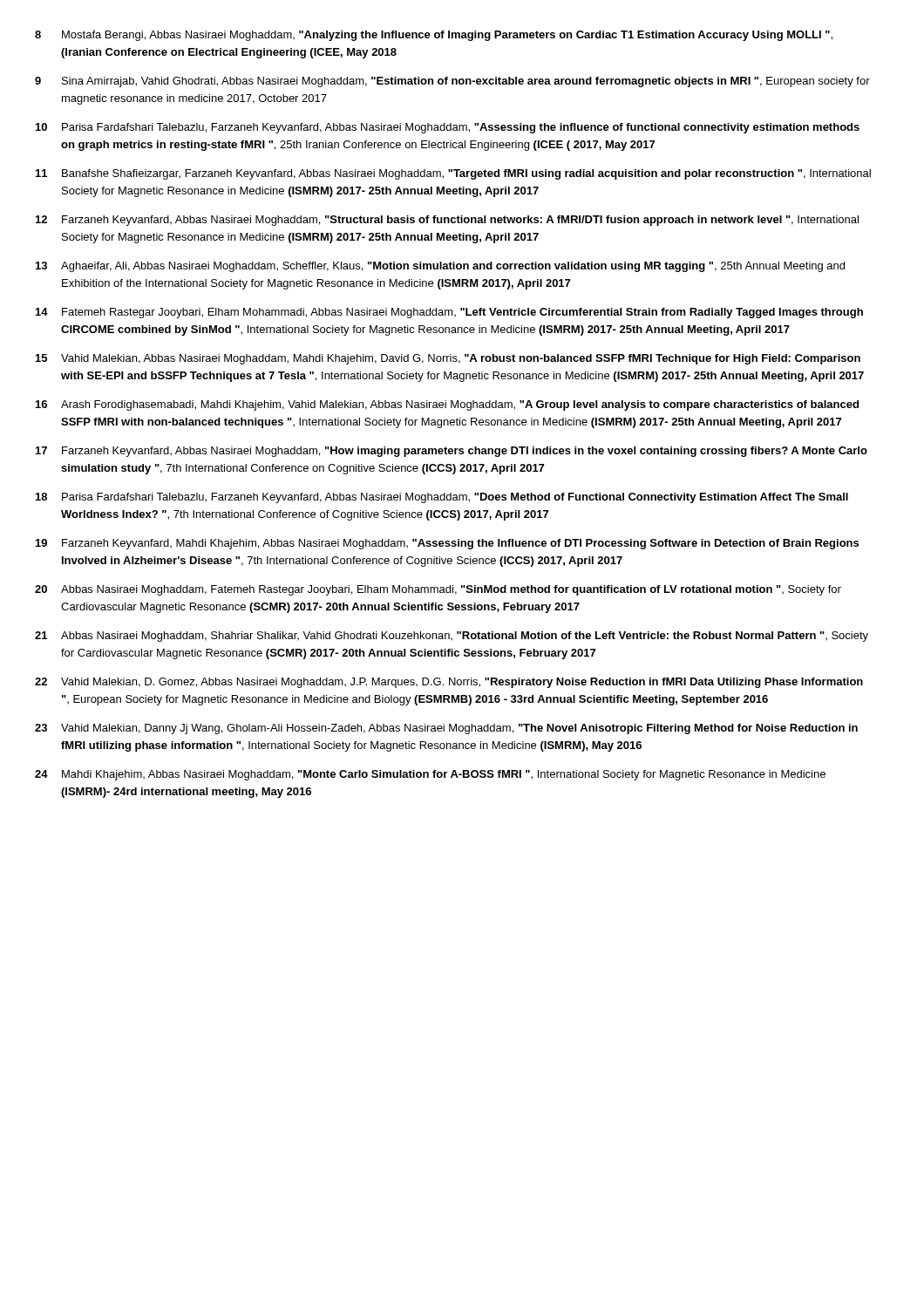Find the block on this page that starts "24 Mahdi Khajehim, Abbas Nasiraei Moghaddam, "Monte Carlo"

pos(453,783)
